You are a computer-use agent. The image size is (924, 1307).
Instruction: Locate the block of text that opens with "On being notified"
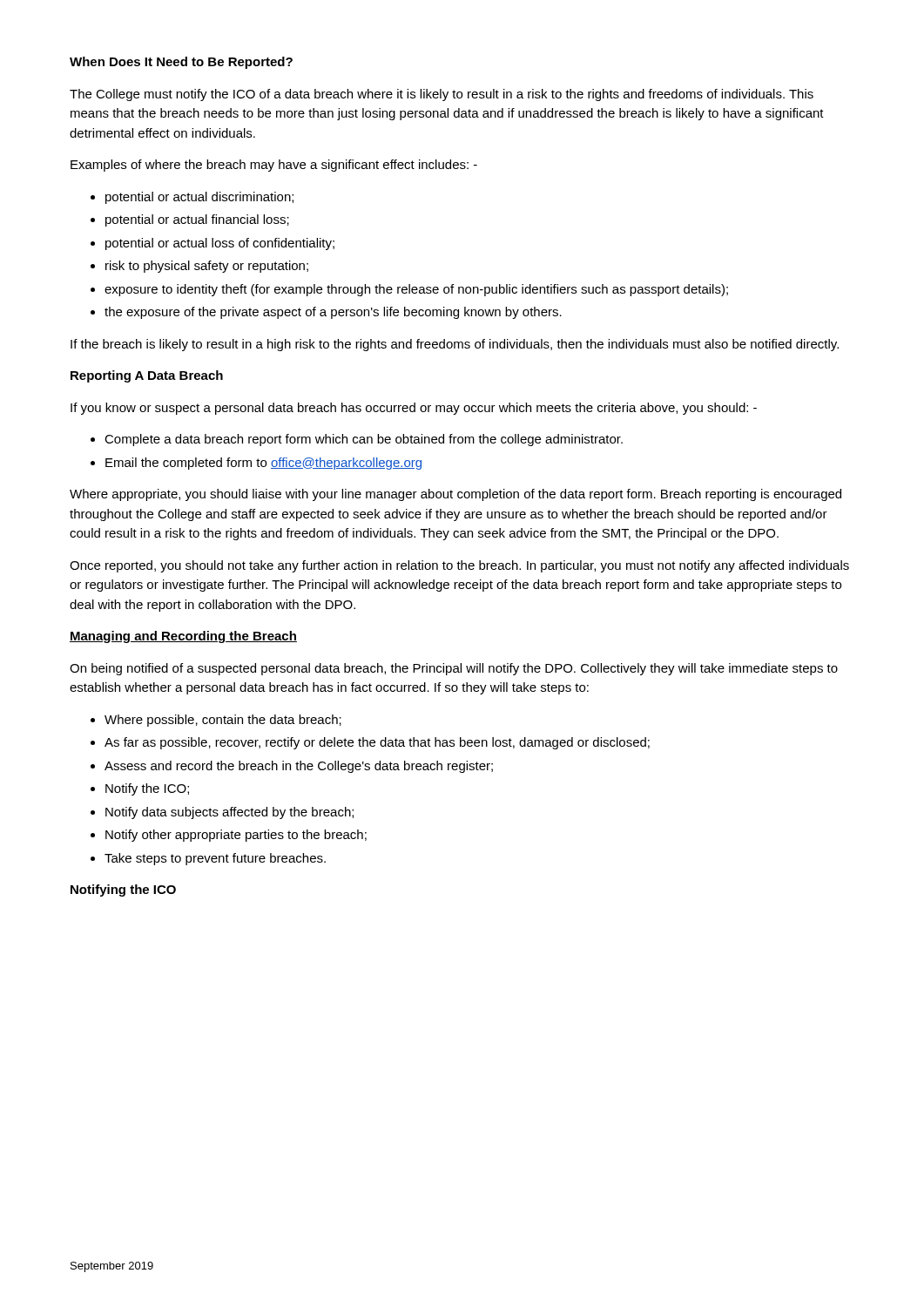(x=462, y=678)
